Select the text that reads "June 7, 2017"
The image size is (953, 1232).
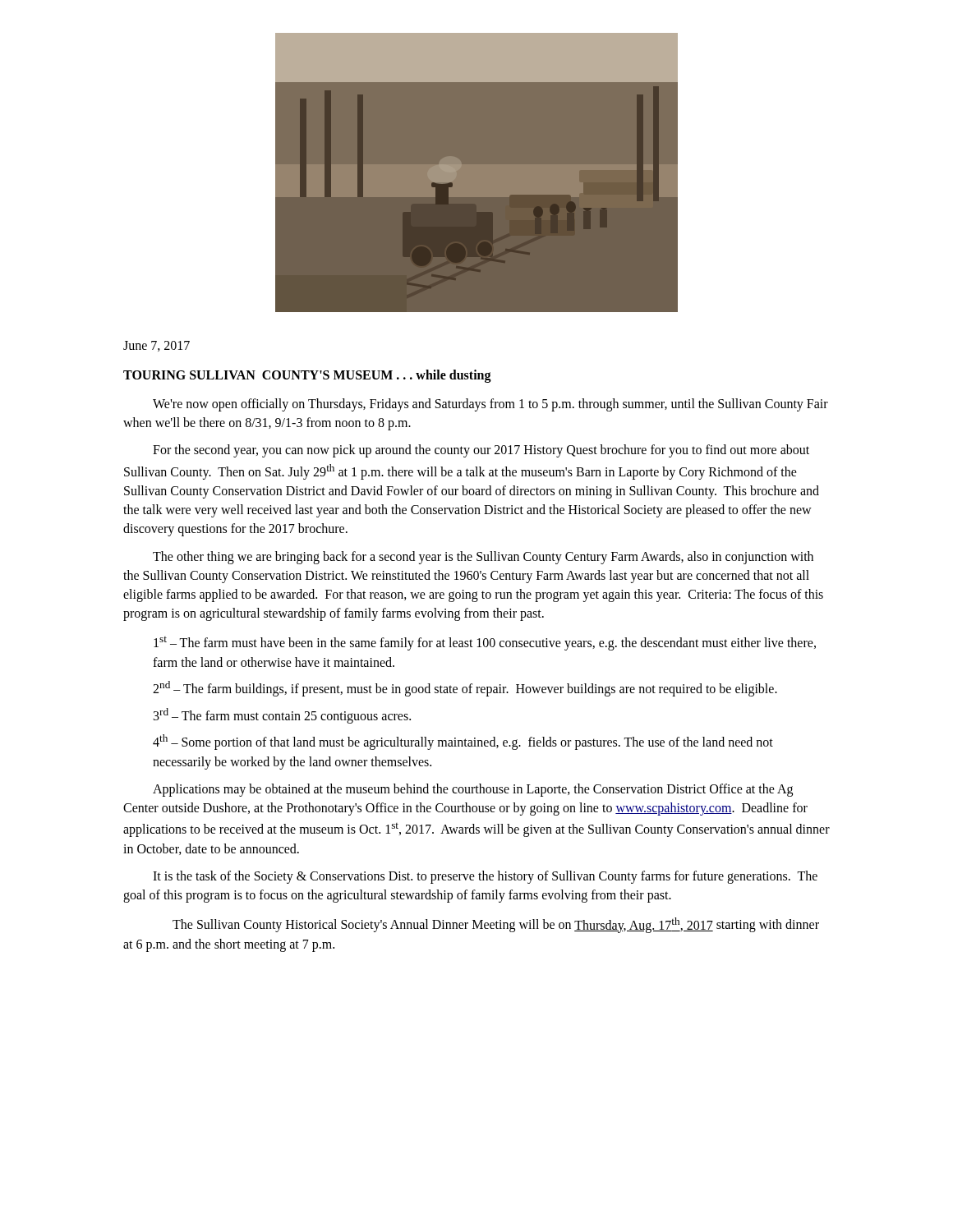tap(157, 345)
